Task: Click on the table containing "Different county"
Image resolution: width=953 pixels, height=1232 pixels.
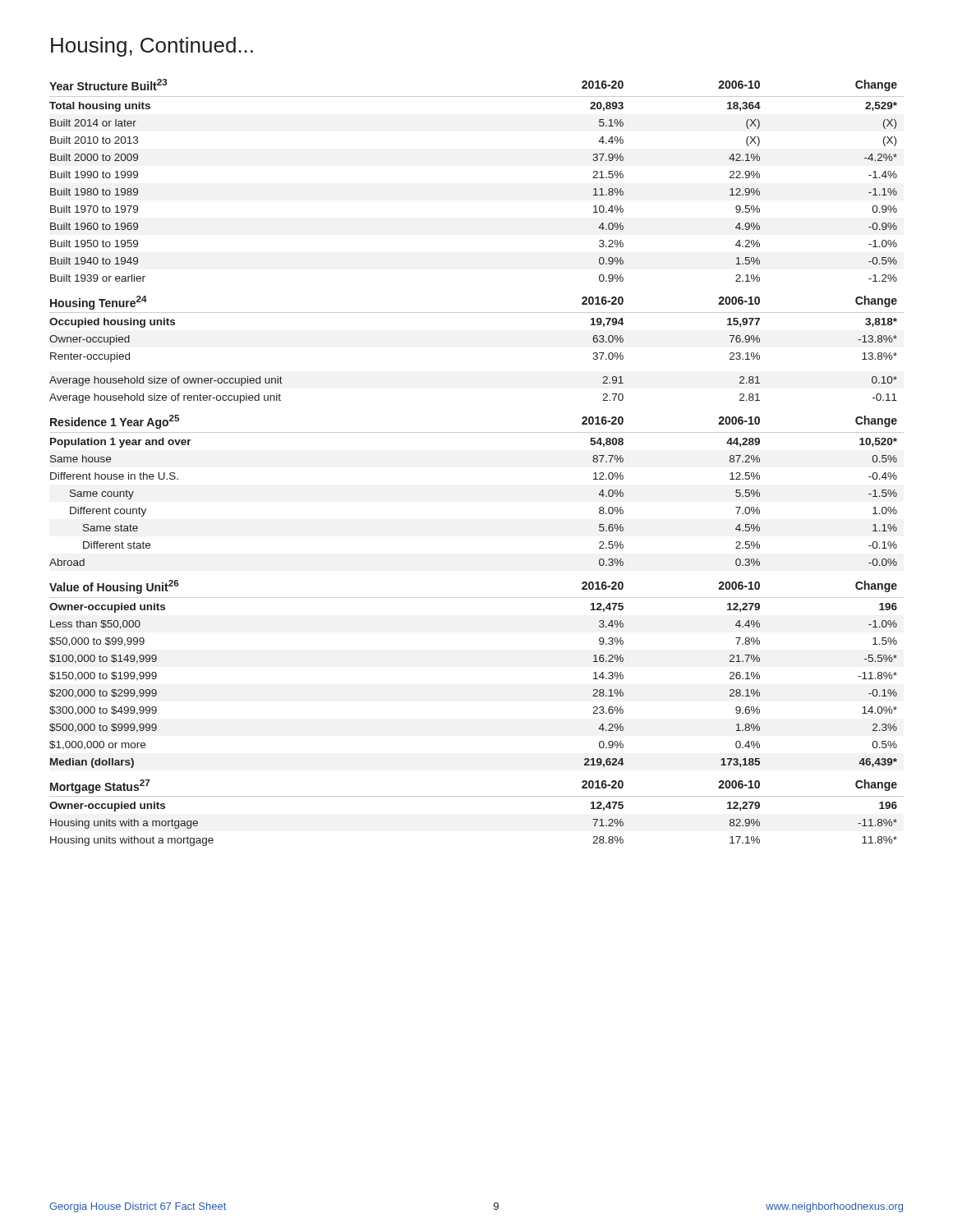Action: (x=476, y=490)
